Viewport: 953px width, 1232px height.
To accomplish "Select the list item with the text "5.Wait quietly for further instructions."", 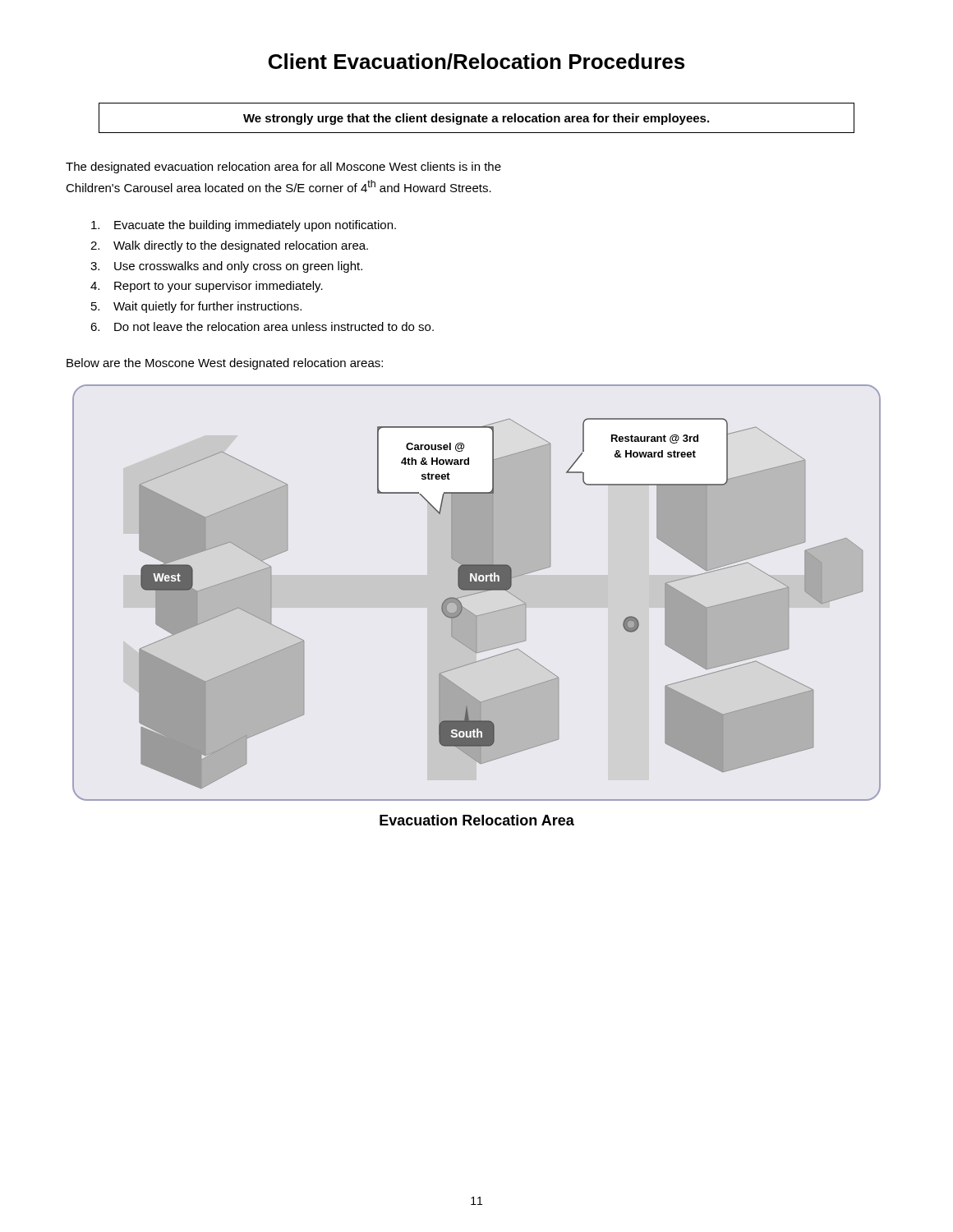I will pos(197,307).
